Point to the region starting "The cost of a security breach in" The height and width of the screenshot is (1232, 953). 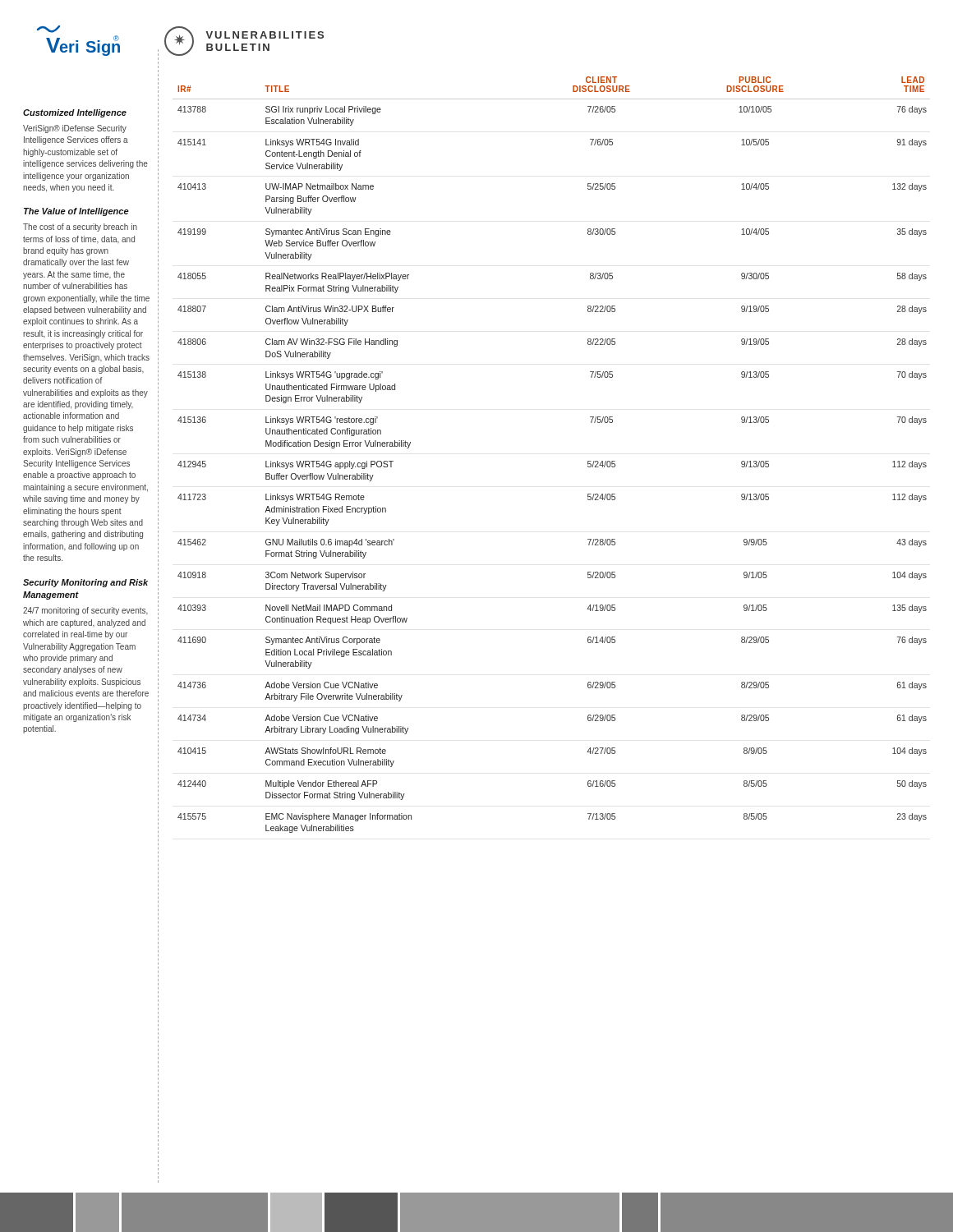point(86,393)
